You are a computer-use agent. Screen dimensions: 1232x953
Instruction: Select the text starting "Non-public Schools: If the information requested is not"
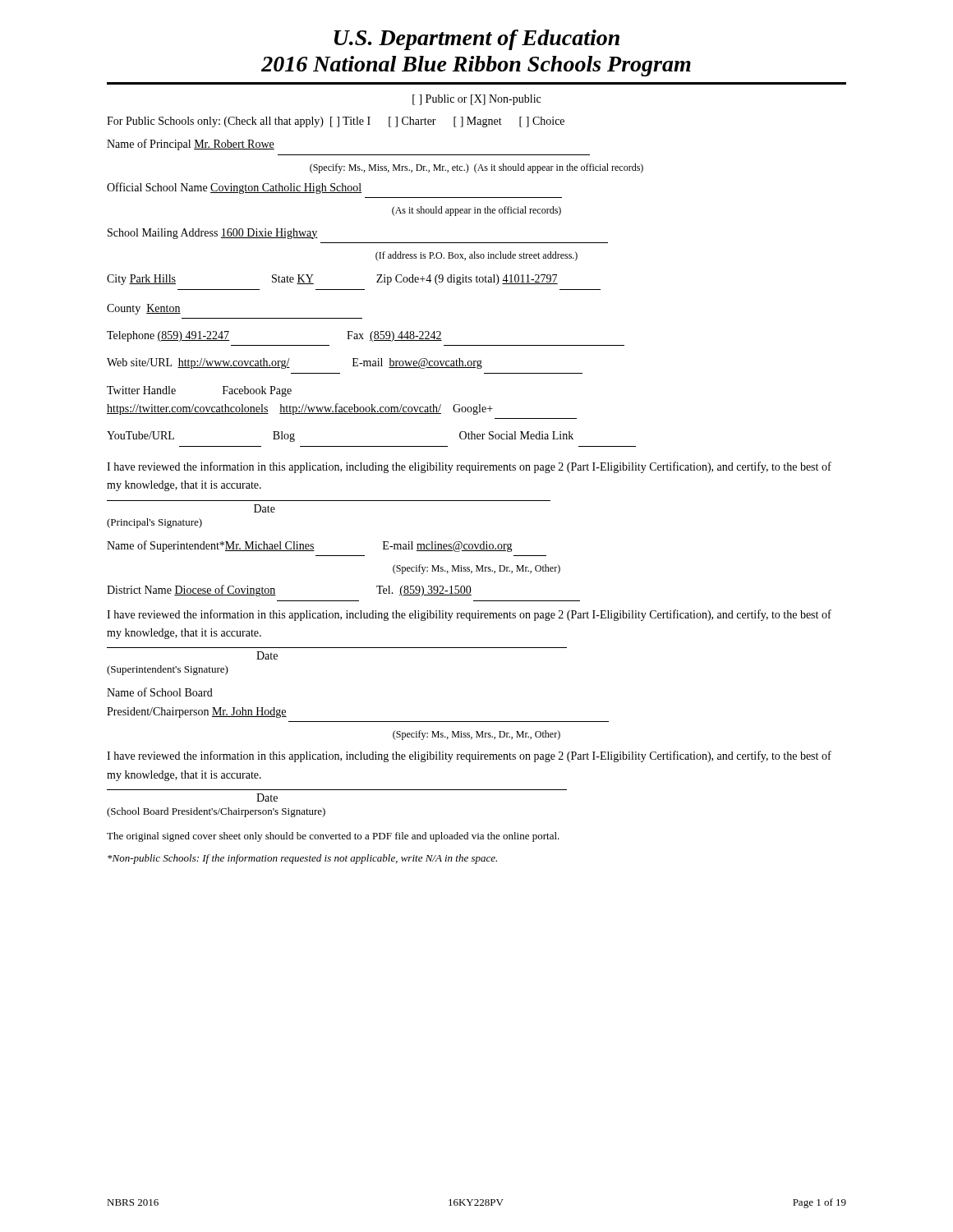tap(302, 858)
